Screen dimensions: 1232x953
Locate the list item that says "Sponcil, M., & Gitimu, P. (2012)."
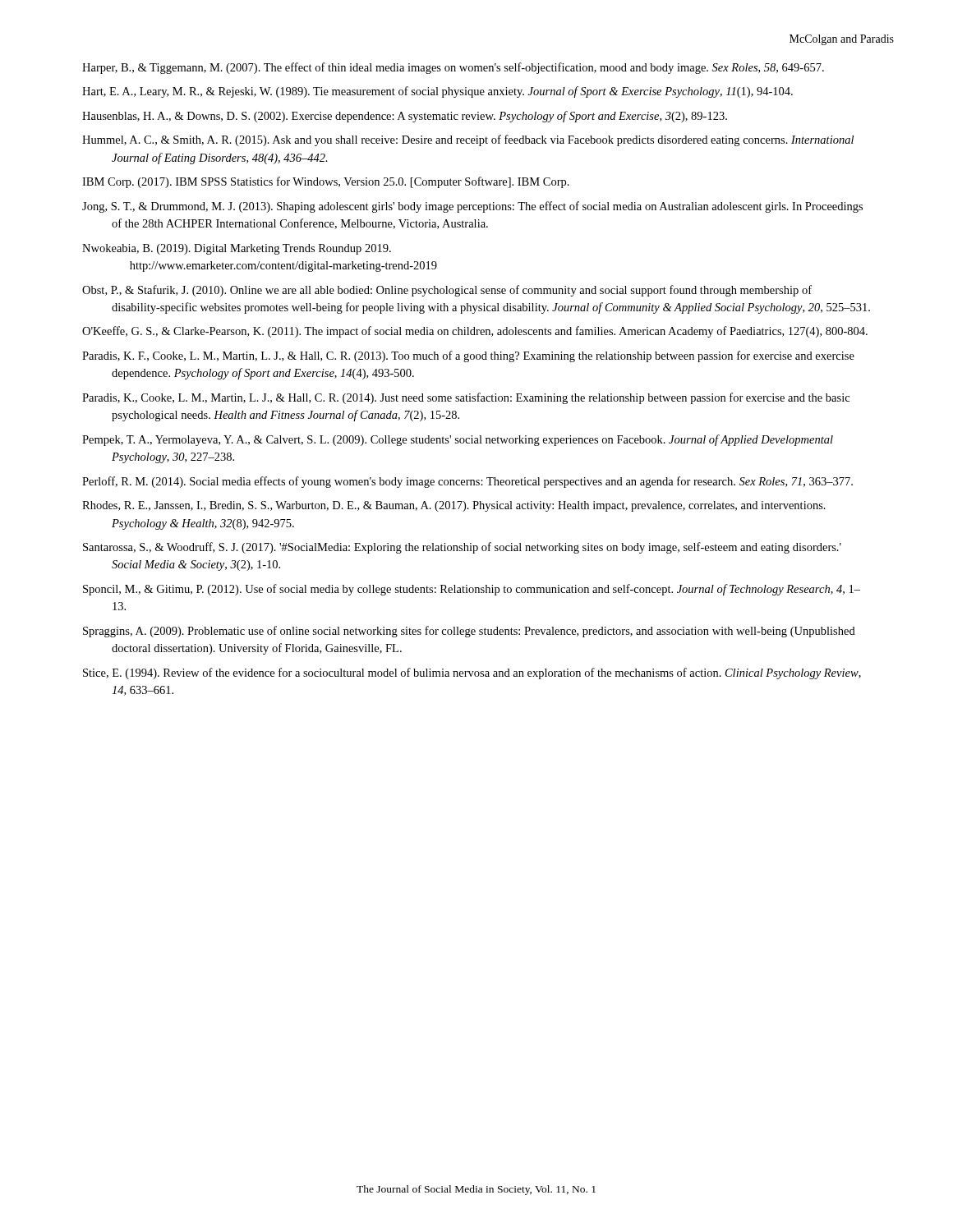pyautogui.click(x=471, y=598)
